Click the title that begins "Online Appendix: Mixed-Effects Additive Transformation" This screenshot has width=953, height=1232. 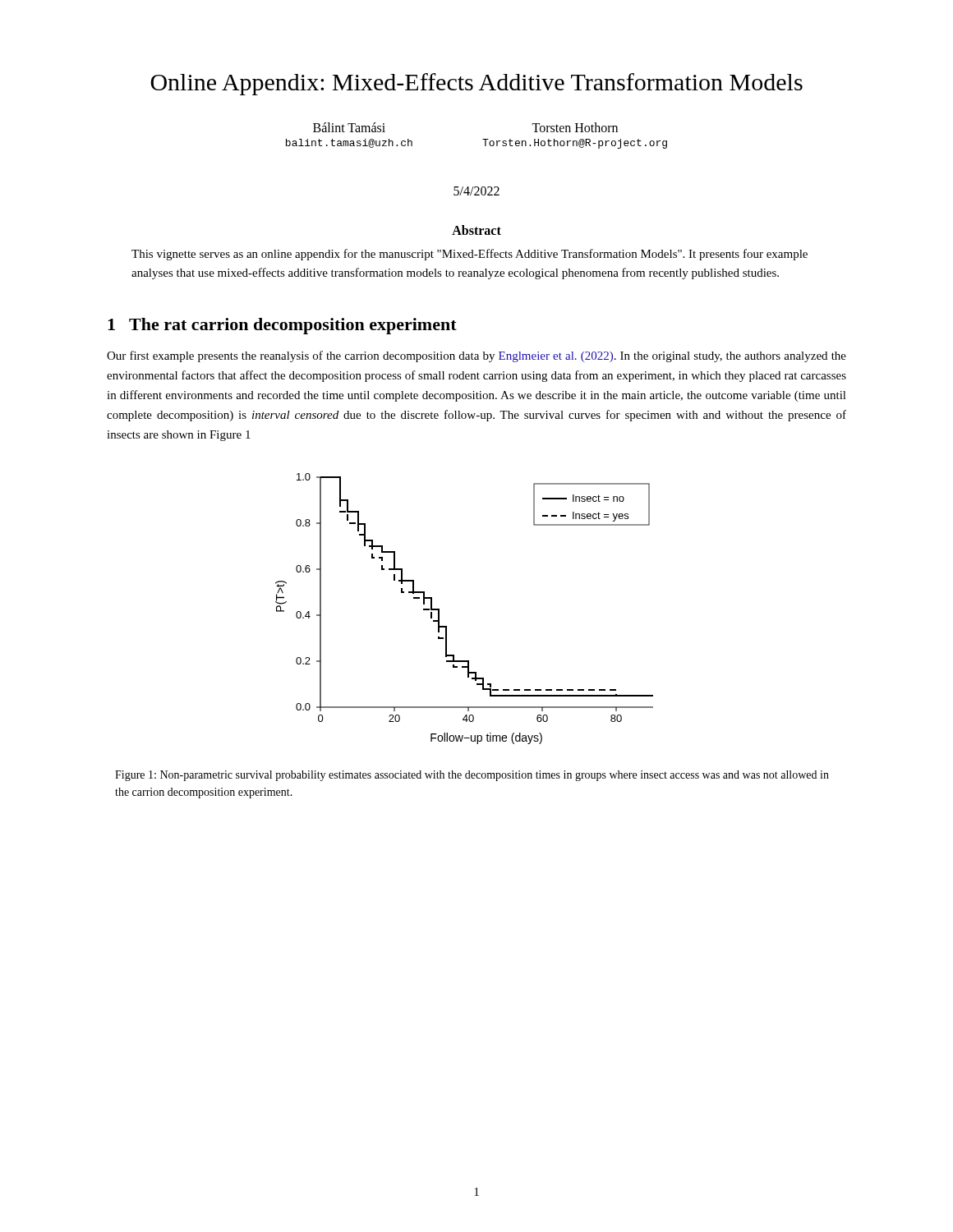click(x=476, y=84)
